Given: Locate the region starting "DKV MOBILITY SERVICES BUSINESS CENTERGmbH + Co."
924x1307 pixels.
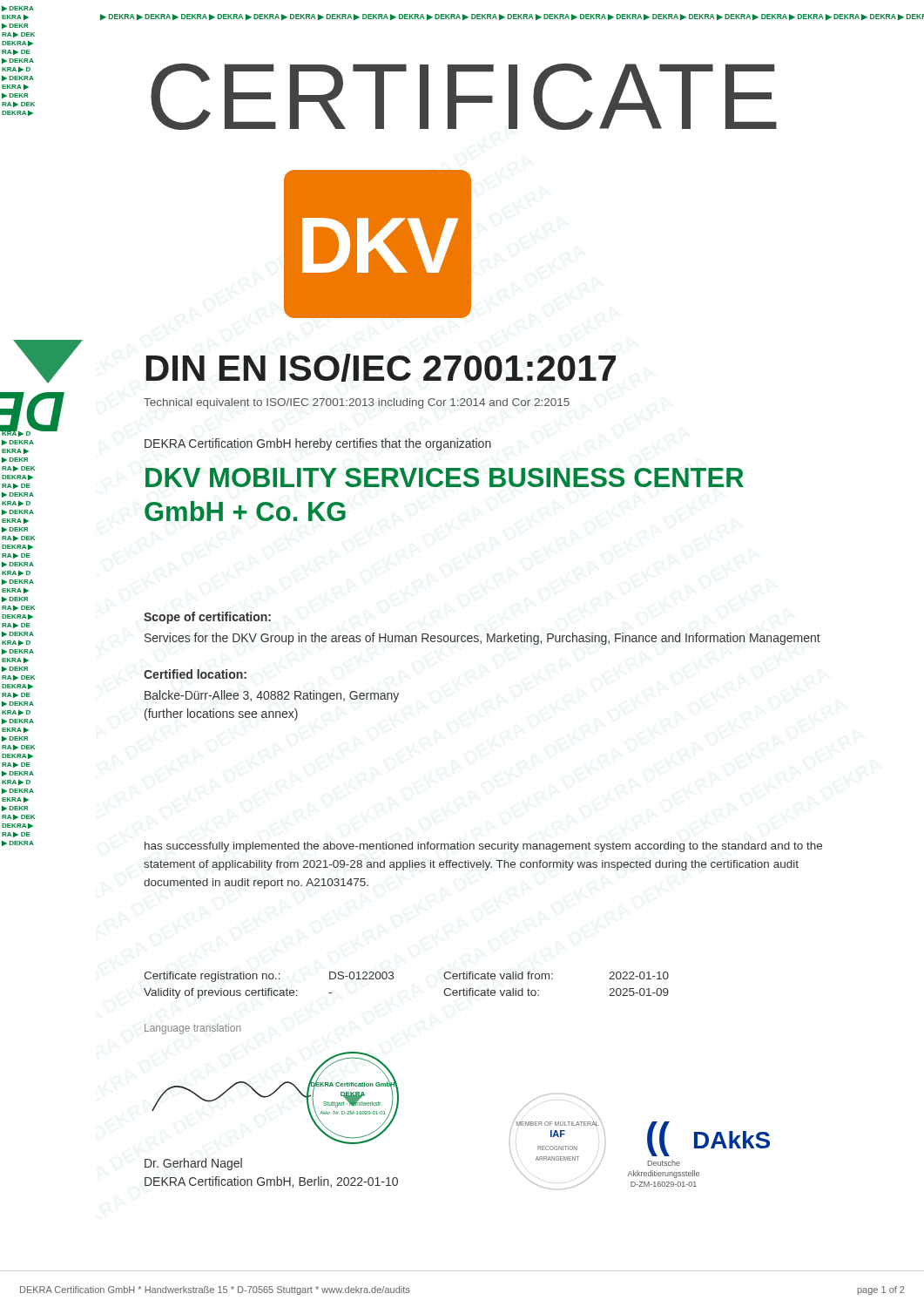Looking at the screenshot, I should click(501, 496).
